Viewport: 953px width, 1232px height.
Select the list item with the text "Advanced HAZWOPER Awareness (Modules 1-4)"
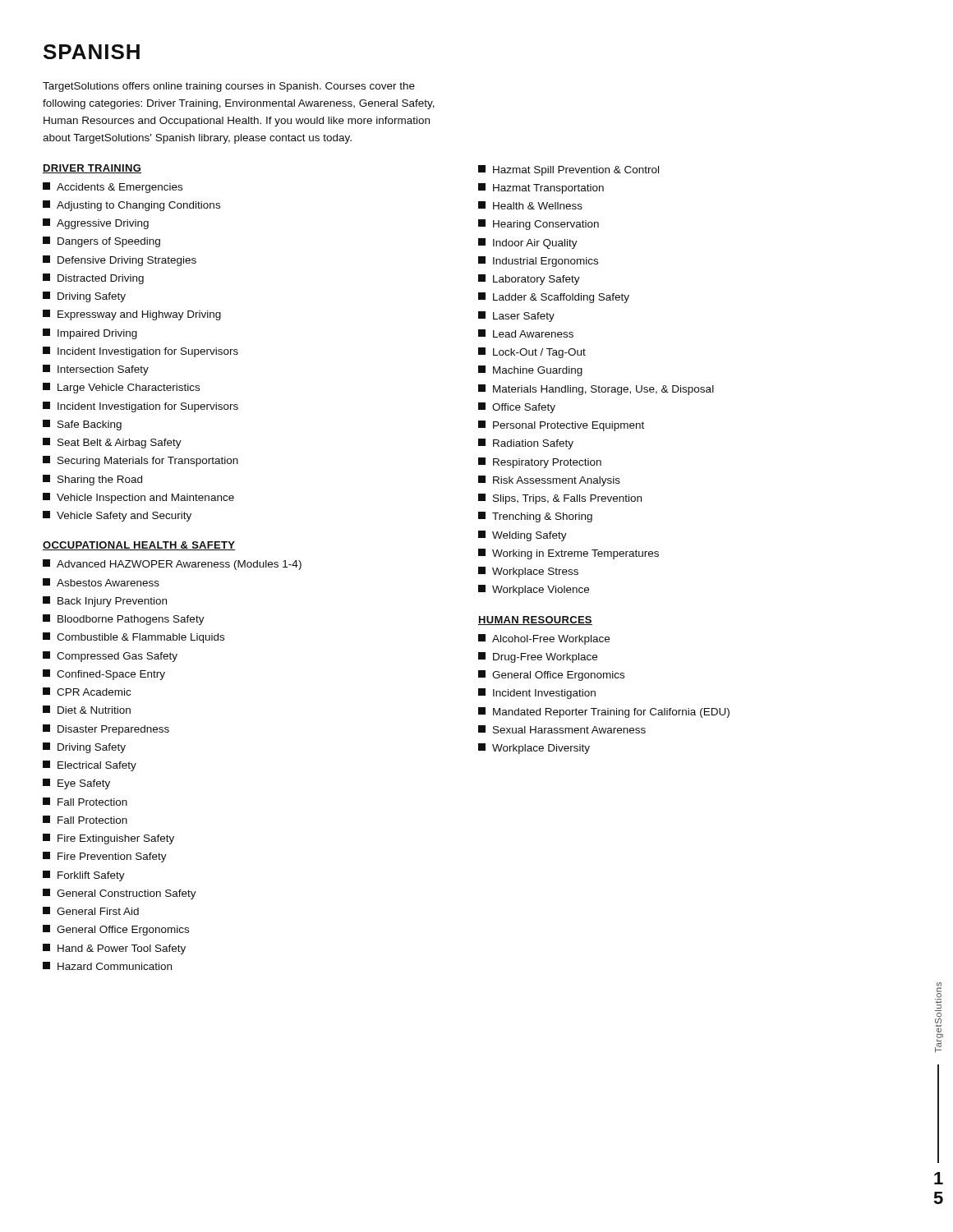tap(244, 565)
